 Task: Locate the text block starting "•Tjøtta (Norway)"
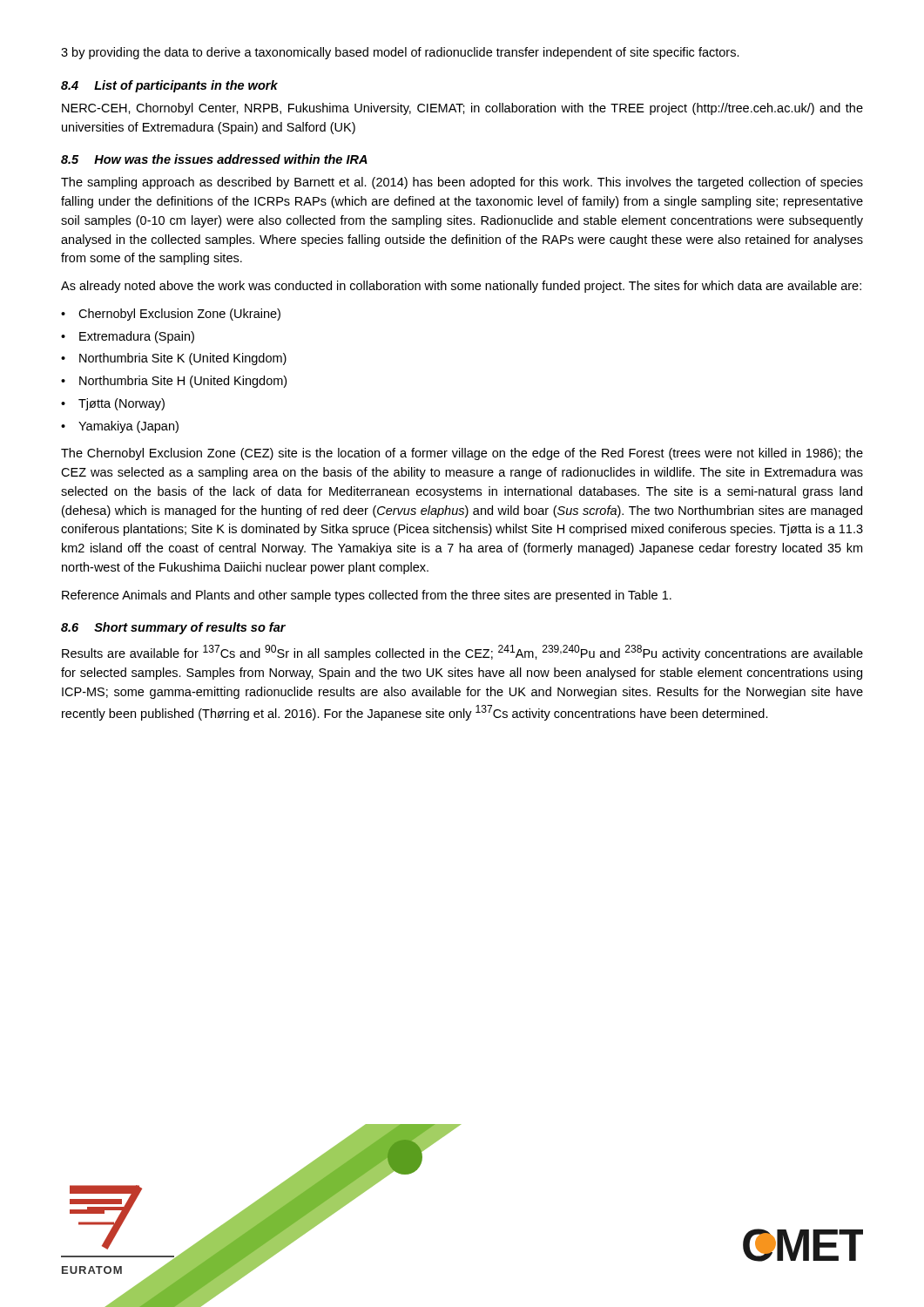[x=113, y=404]
